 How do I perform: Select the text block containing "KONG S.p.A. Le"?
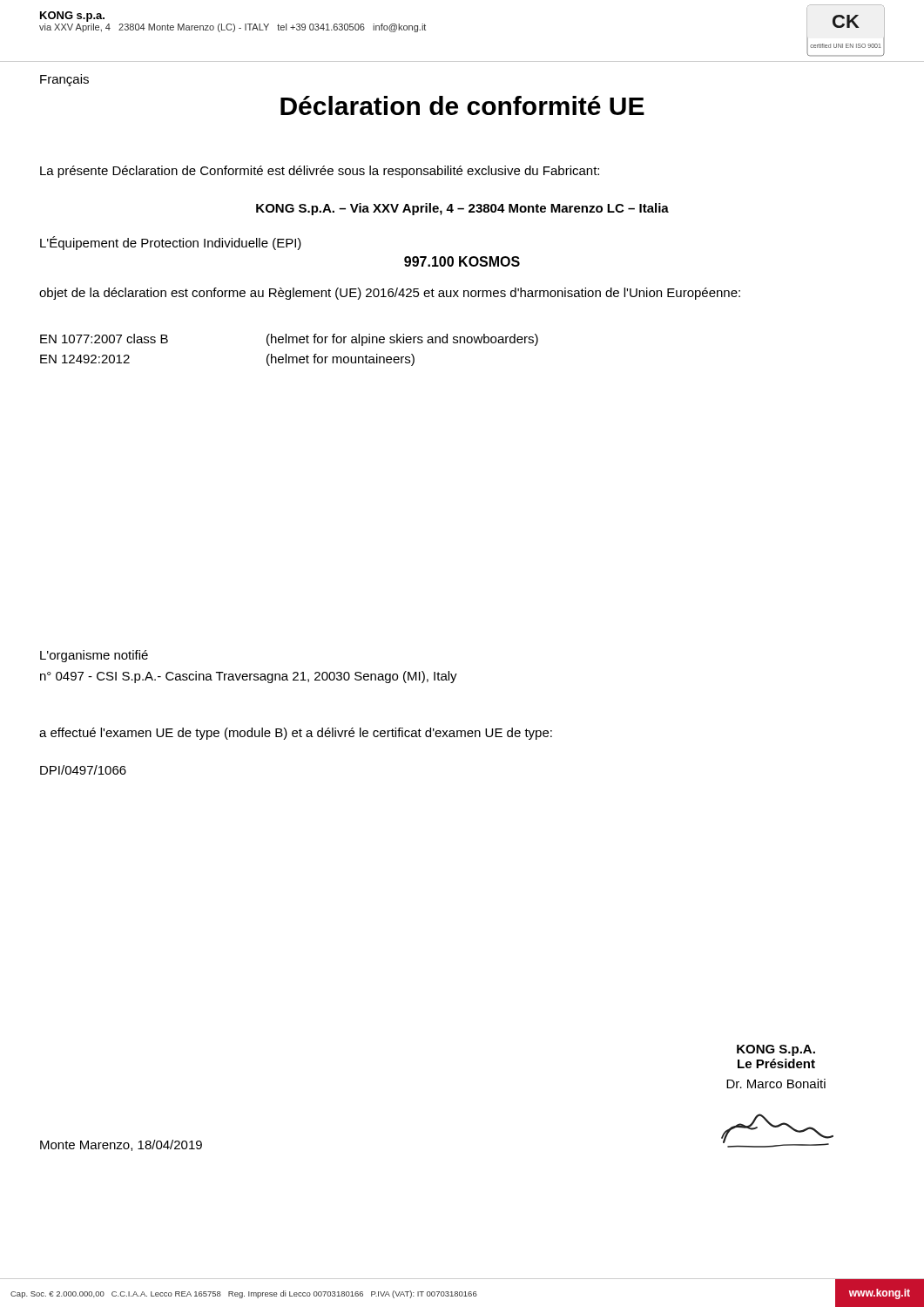pyautogui.click(x=776, y=1098)
